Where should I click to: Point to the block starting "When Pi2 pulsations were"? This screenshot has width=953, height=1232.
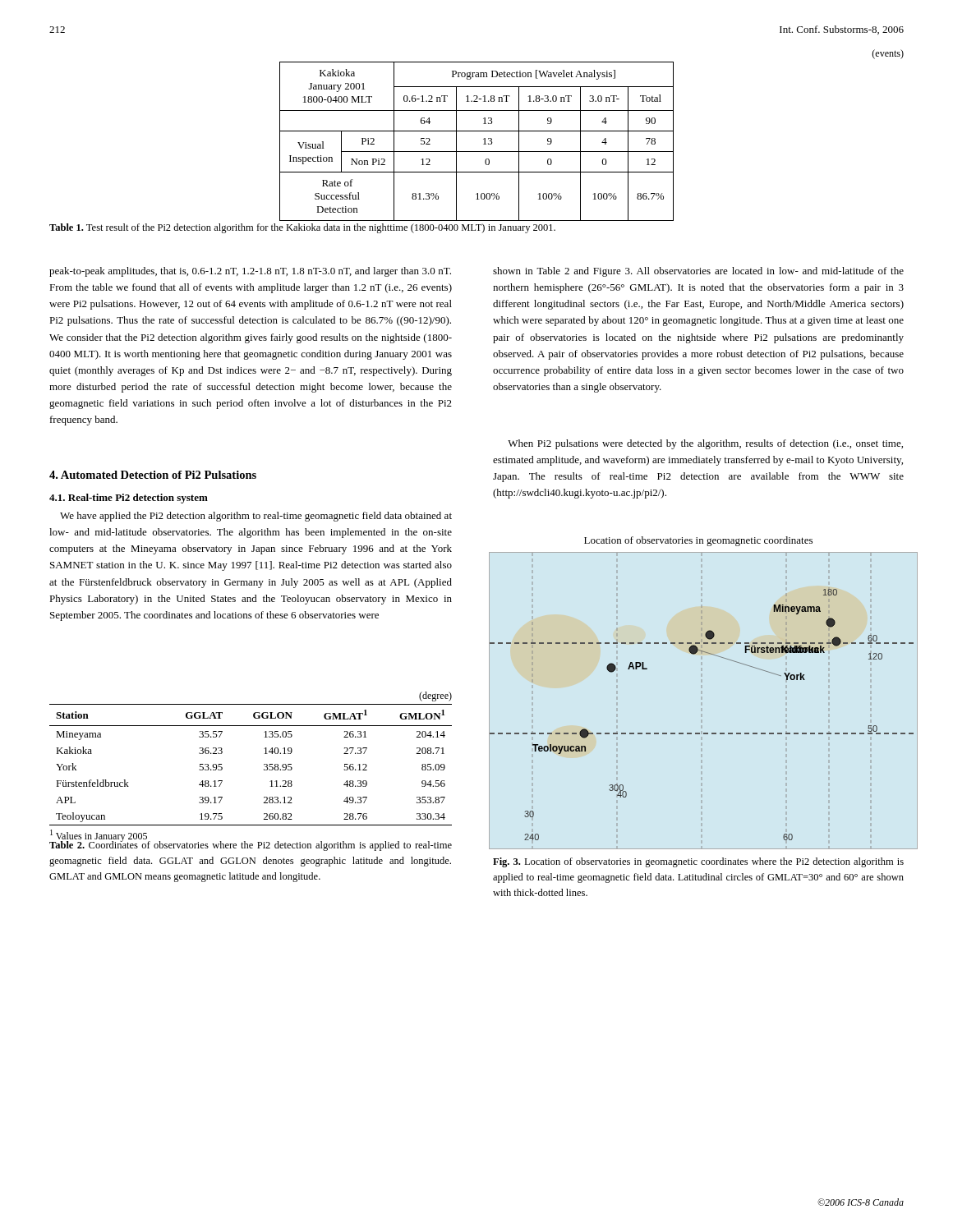pos(698,468)
